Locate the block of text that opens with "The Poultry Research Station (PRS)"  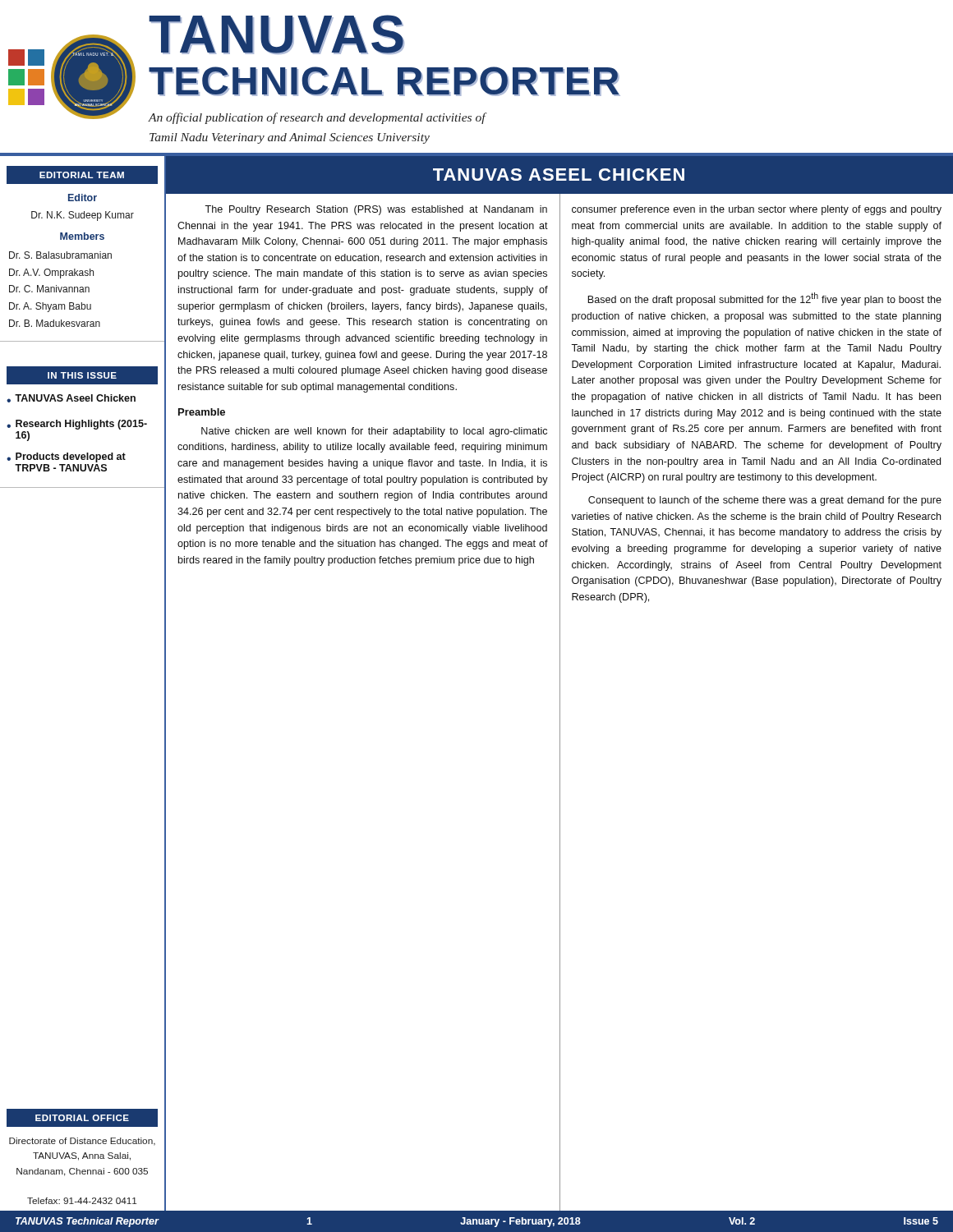pos(363,298)
